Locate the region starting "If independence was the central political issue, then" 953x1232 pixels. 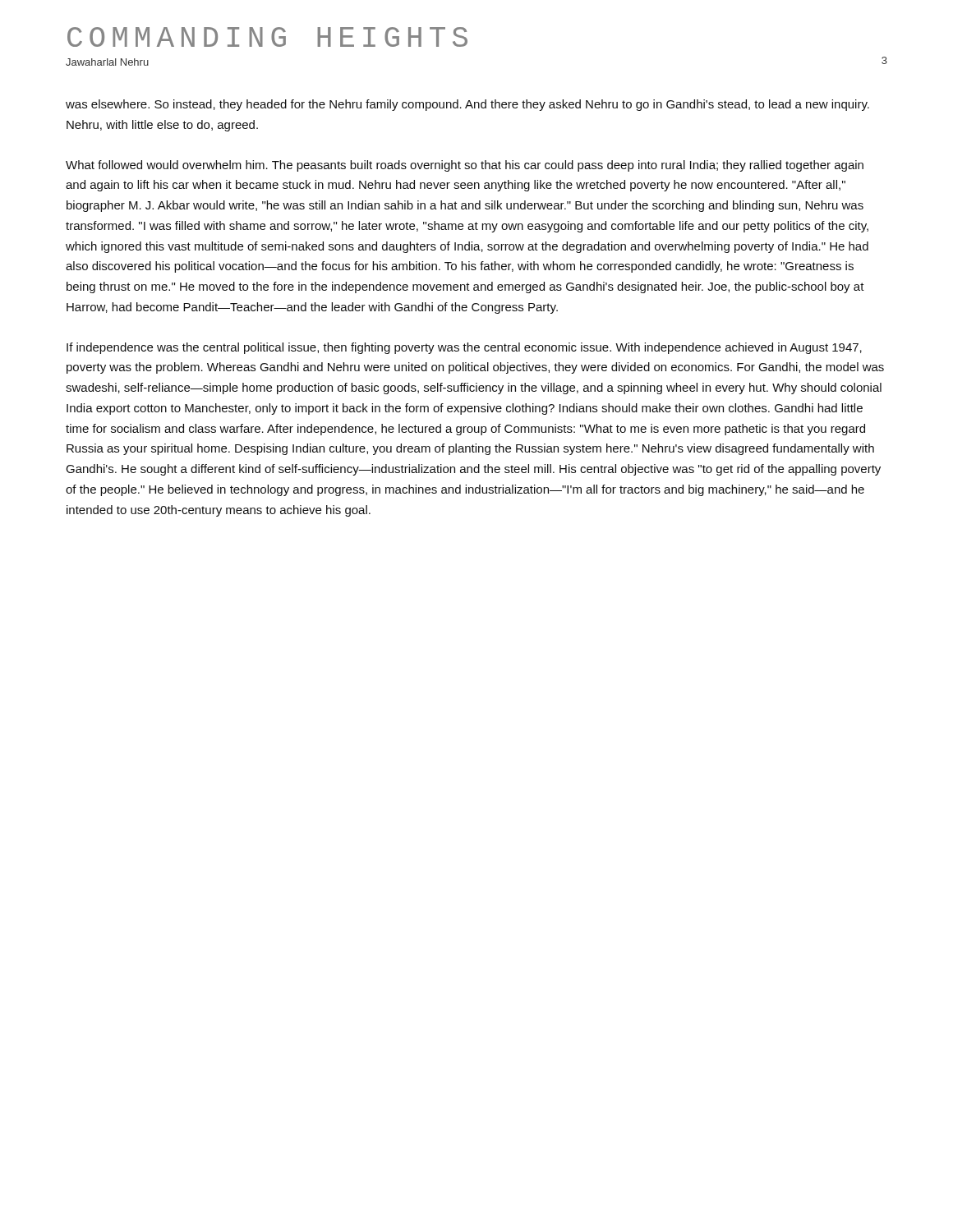pos(475,428)
